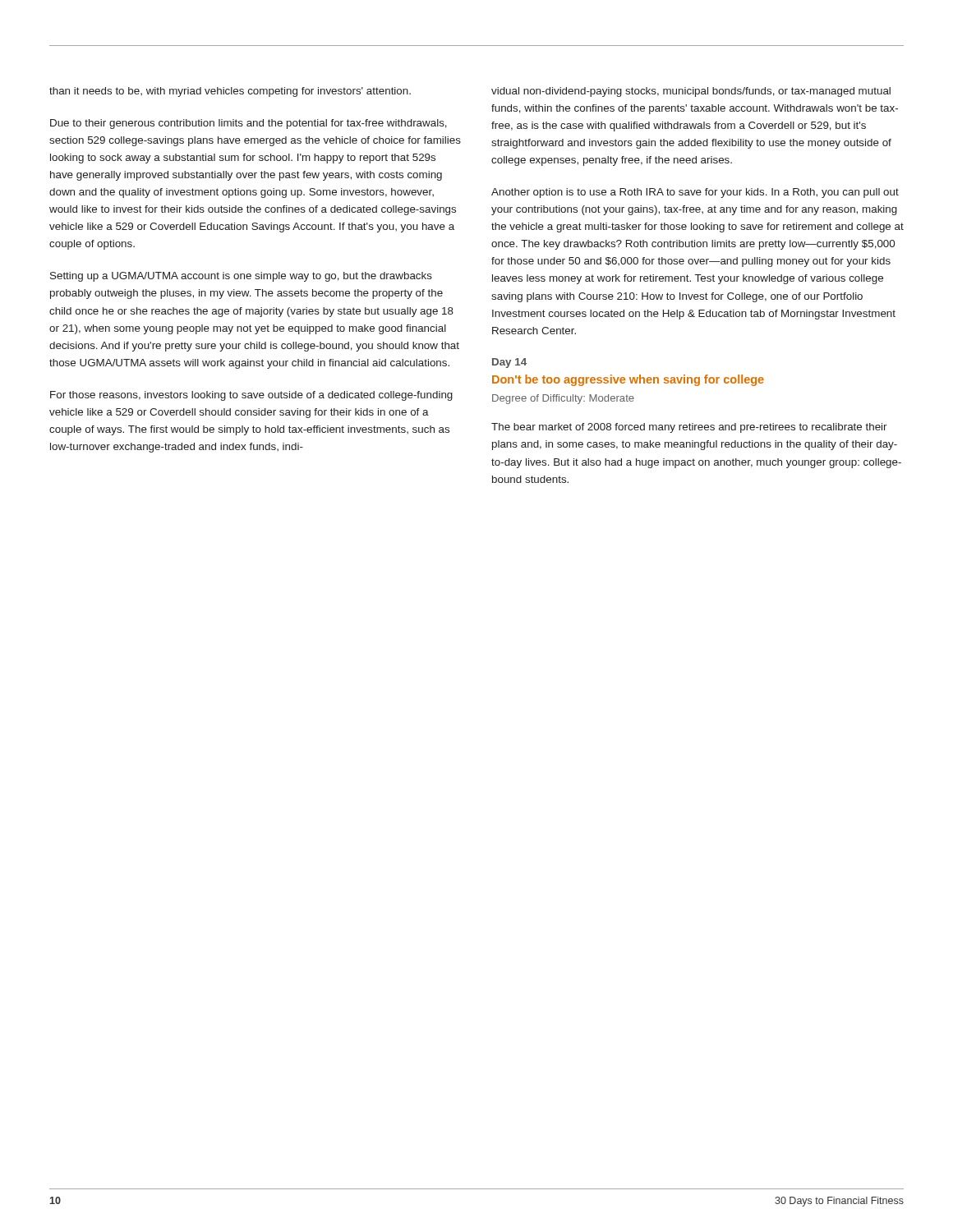Image resolution: width=953 pixels, height=1232 pixels.
Task: Click the passage that begins "The bear market of 2008 forced many"
Action: (696, 453)
